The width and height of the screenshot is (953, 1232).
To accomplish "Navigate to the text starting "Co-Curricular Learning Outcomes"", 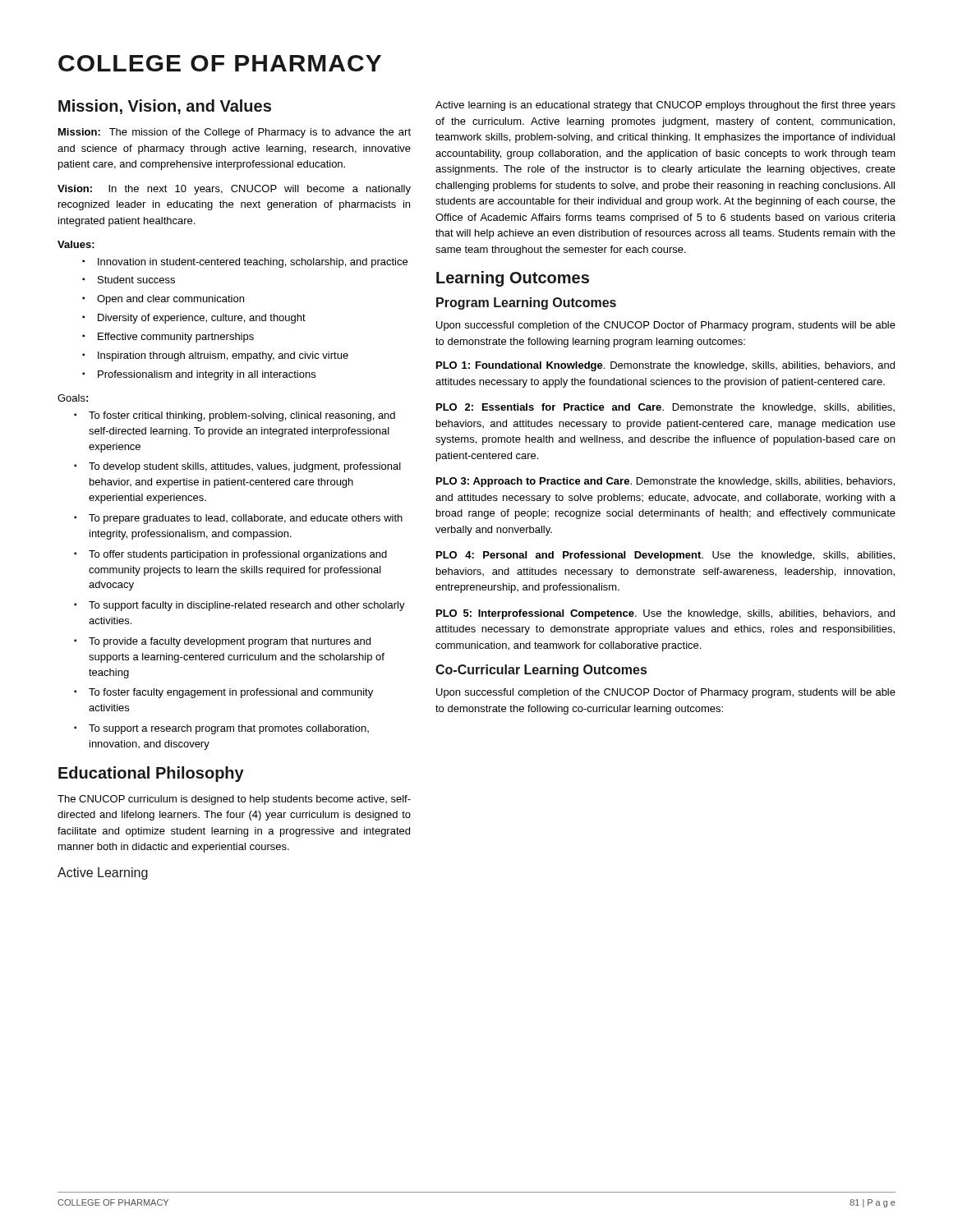I will [x=541, y=671].
